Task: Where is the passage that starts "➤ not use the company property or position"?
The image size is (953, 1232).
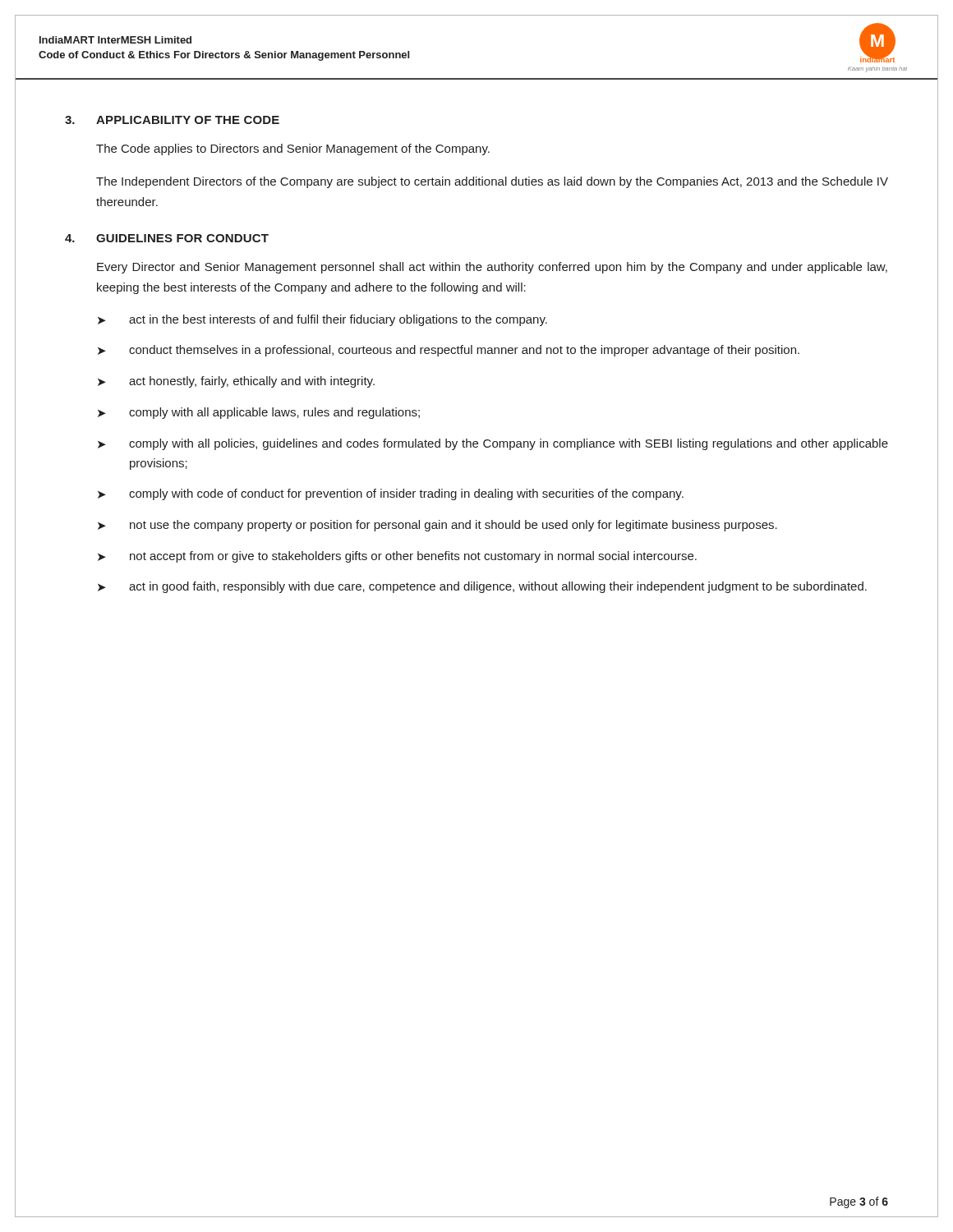Action: [x=492, y=525]
